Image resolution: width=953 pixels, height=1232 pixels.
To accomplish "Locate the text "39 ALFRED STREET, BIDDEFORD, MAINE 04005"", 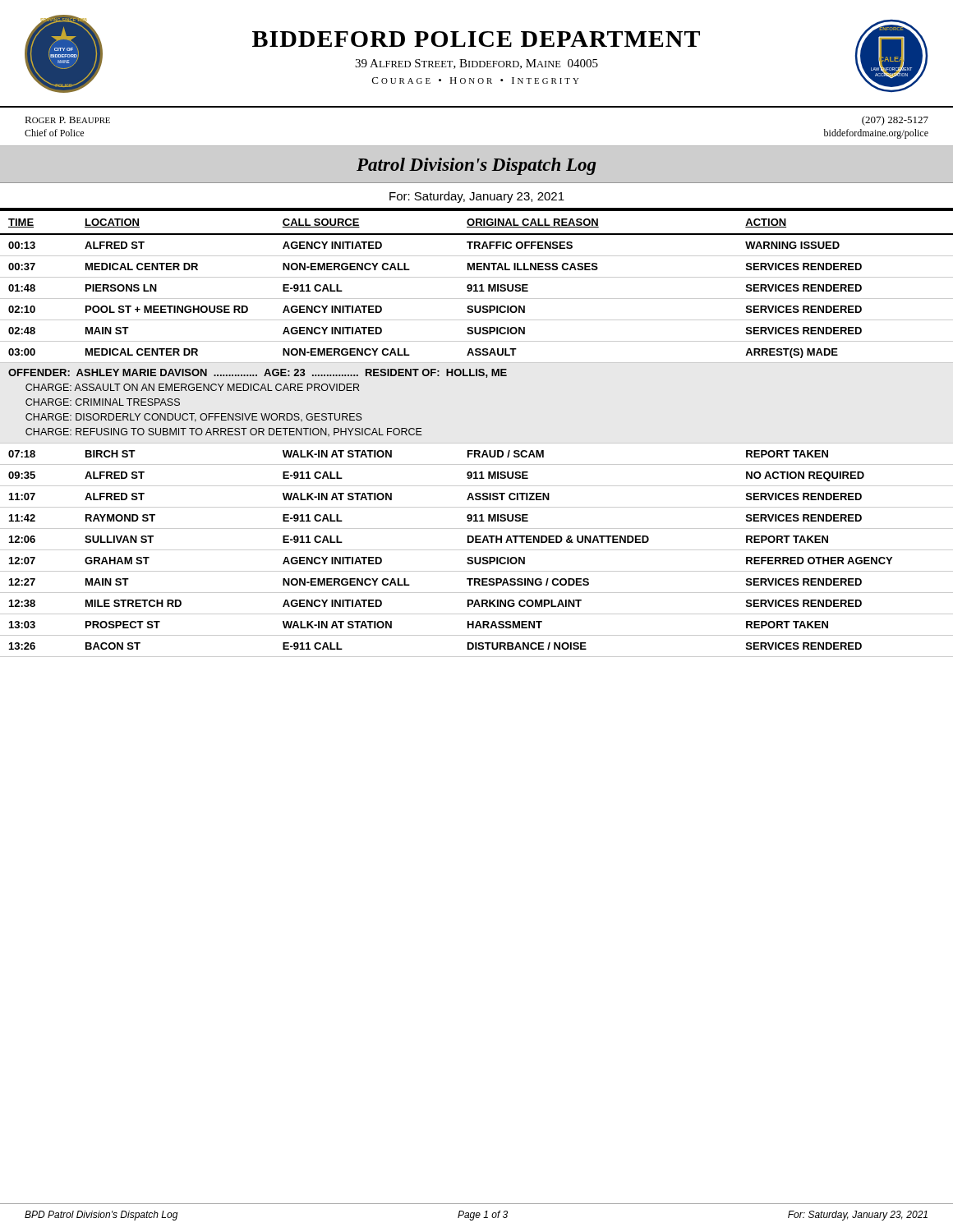I will coord(476,63).
